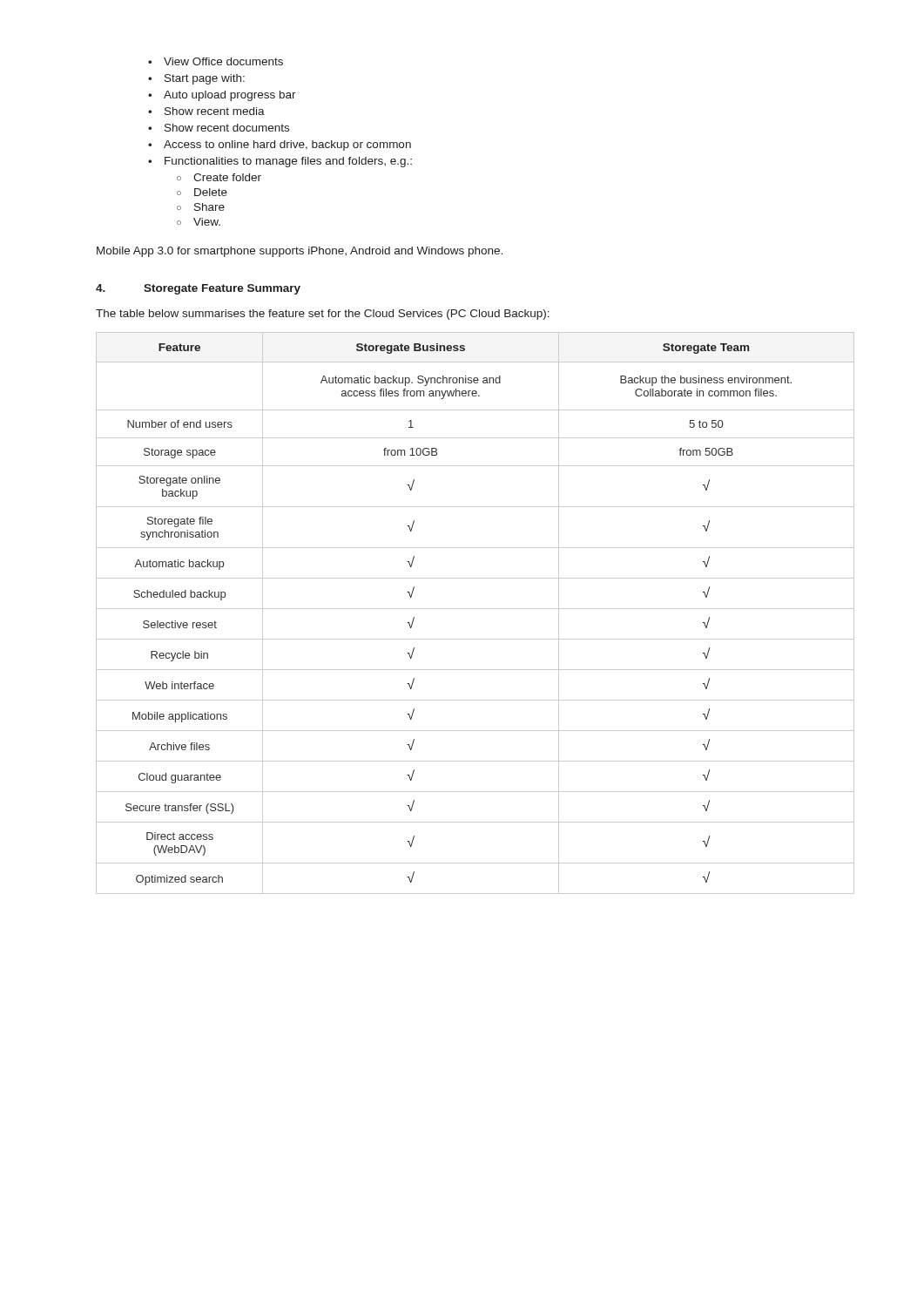Locate the block of text that opens with "• Functionalities to manage"
The image size is (924, 1307).
[x=280, y=161]
